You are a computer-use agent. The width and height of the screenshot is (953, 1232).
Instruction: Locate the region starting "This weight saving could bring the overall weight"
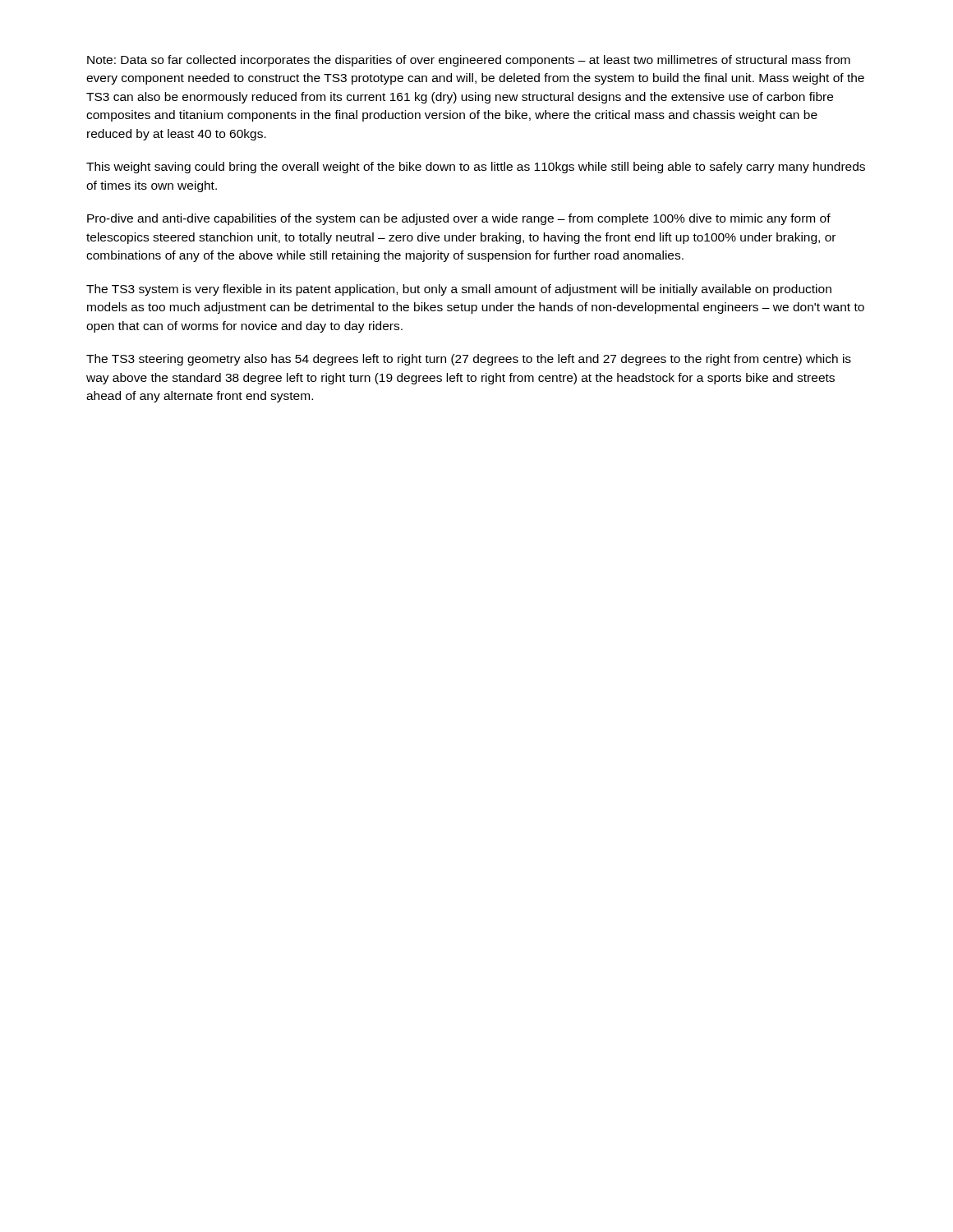tap(476, 176)
